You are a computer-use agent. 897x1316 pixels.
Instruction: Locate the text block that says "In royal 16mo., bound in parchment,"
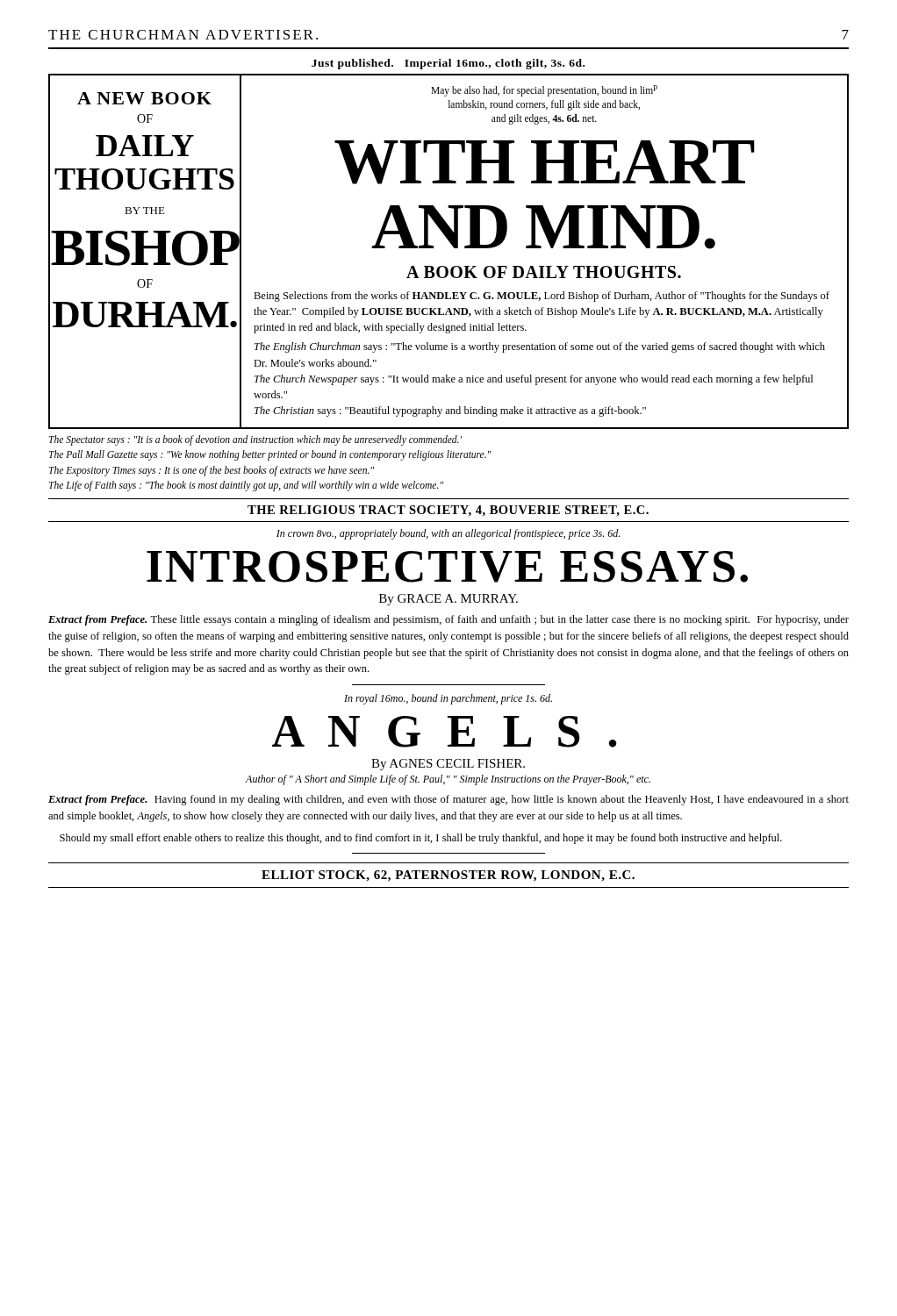(x=448, y=698)
